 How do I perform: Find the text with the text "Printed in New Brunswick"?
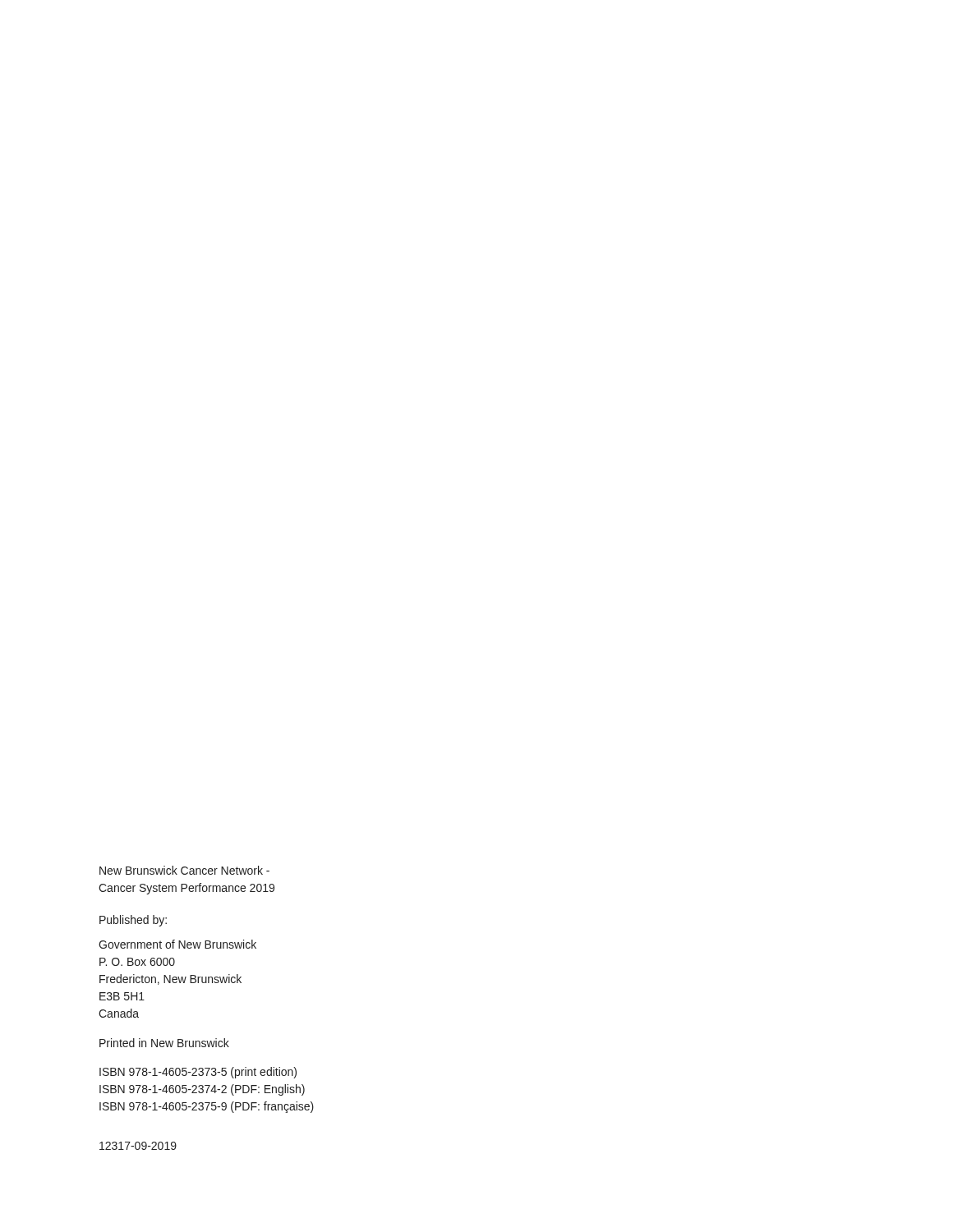click(164, 1043)
